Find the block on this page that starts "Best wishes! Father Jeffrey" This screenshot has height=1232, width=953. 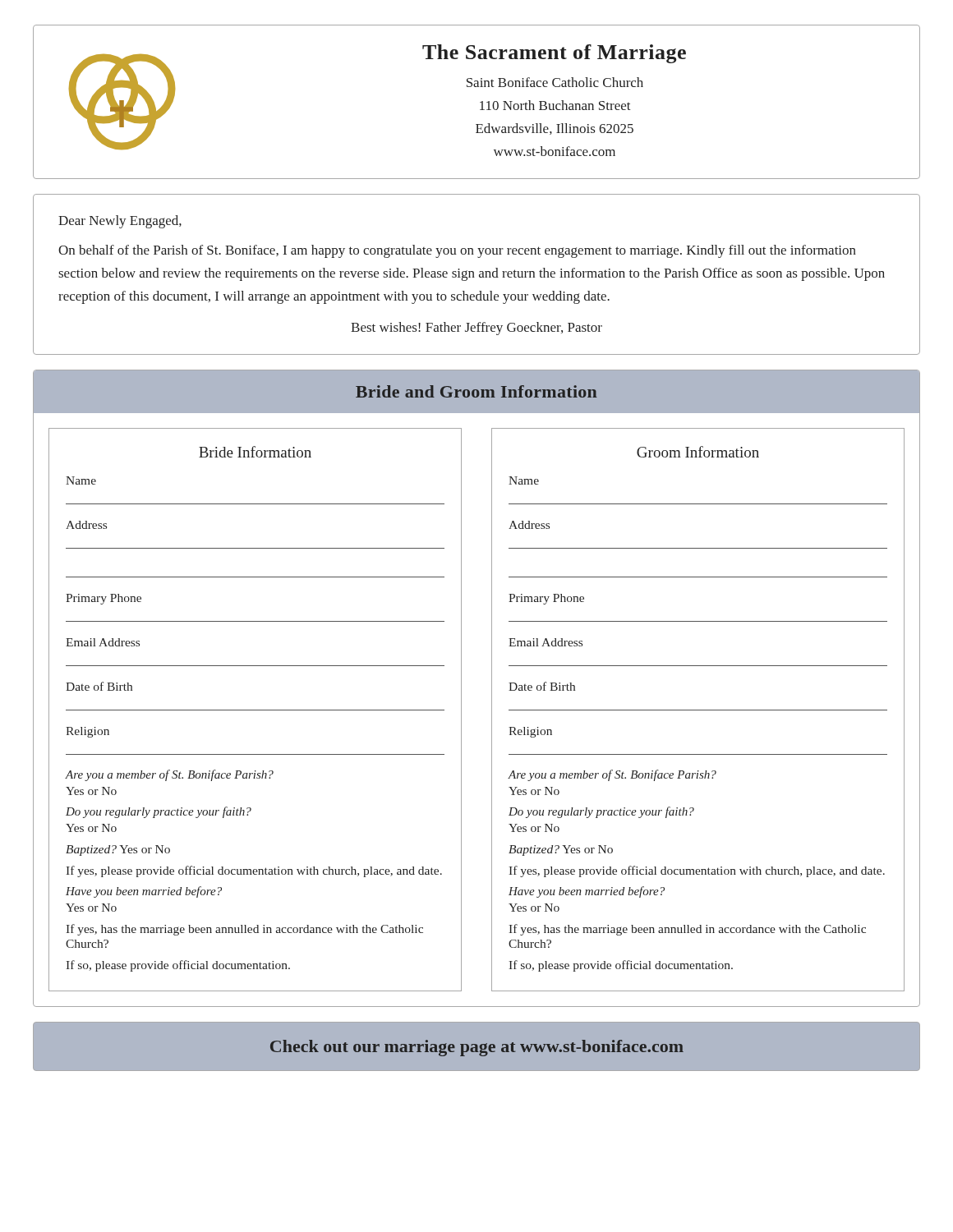[476, 328]
